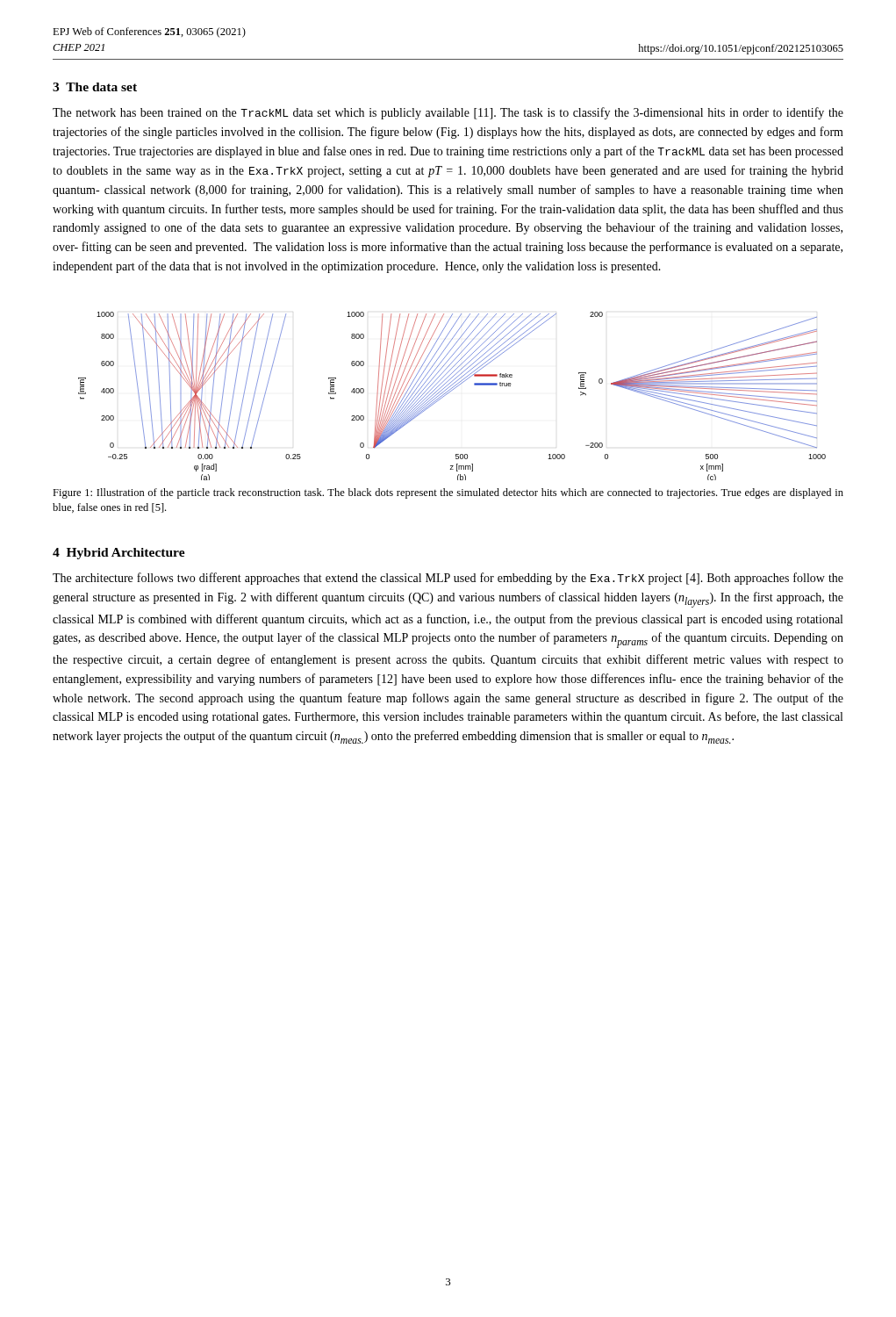Point to the passage starting "3 The data set"
The image size is (896, 1317).
point(95,86)
